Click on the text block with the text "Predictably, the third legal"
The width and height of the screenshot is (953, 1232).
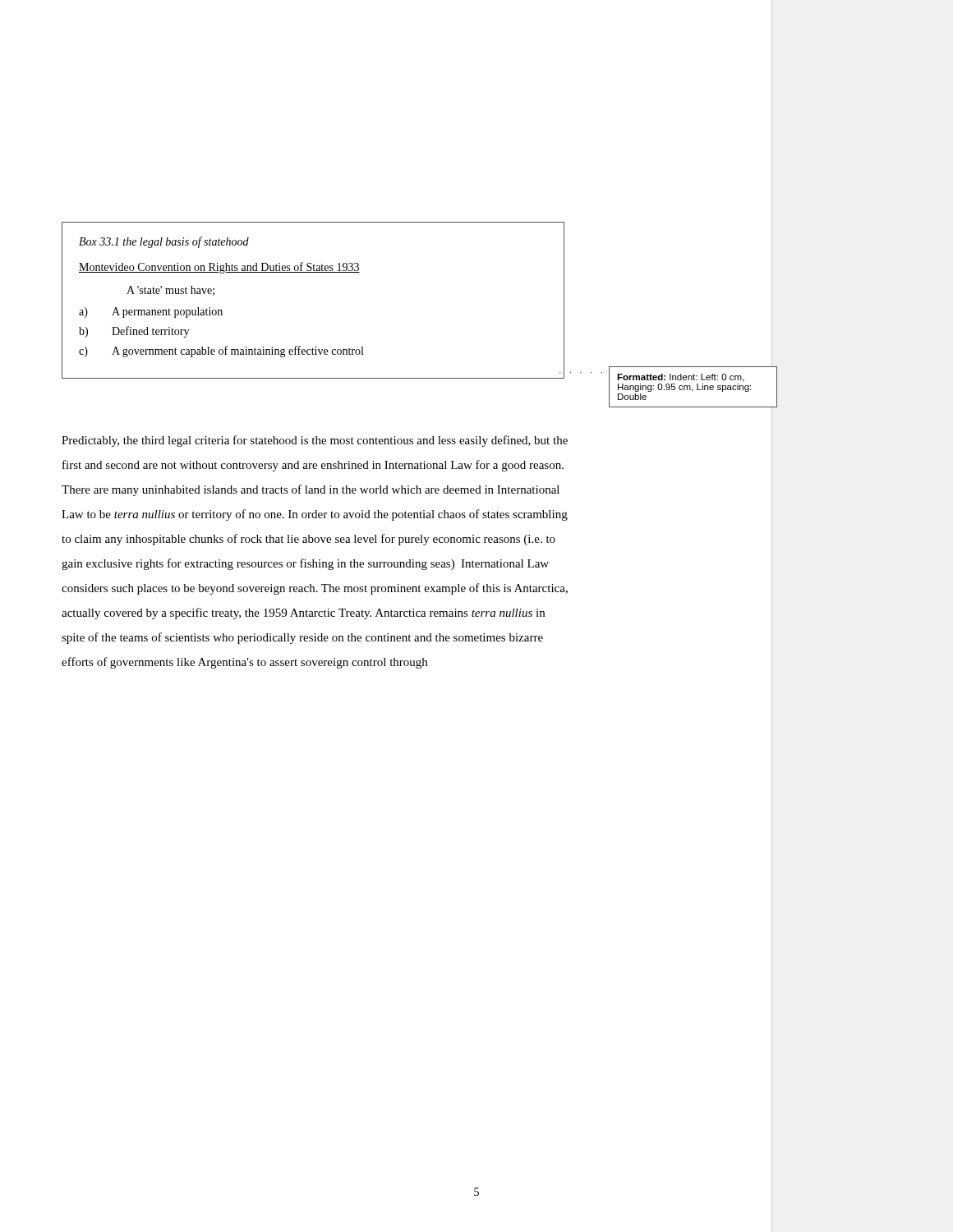315,551
